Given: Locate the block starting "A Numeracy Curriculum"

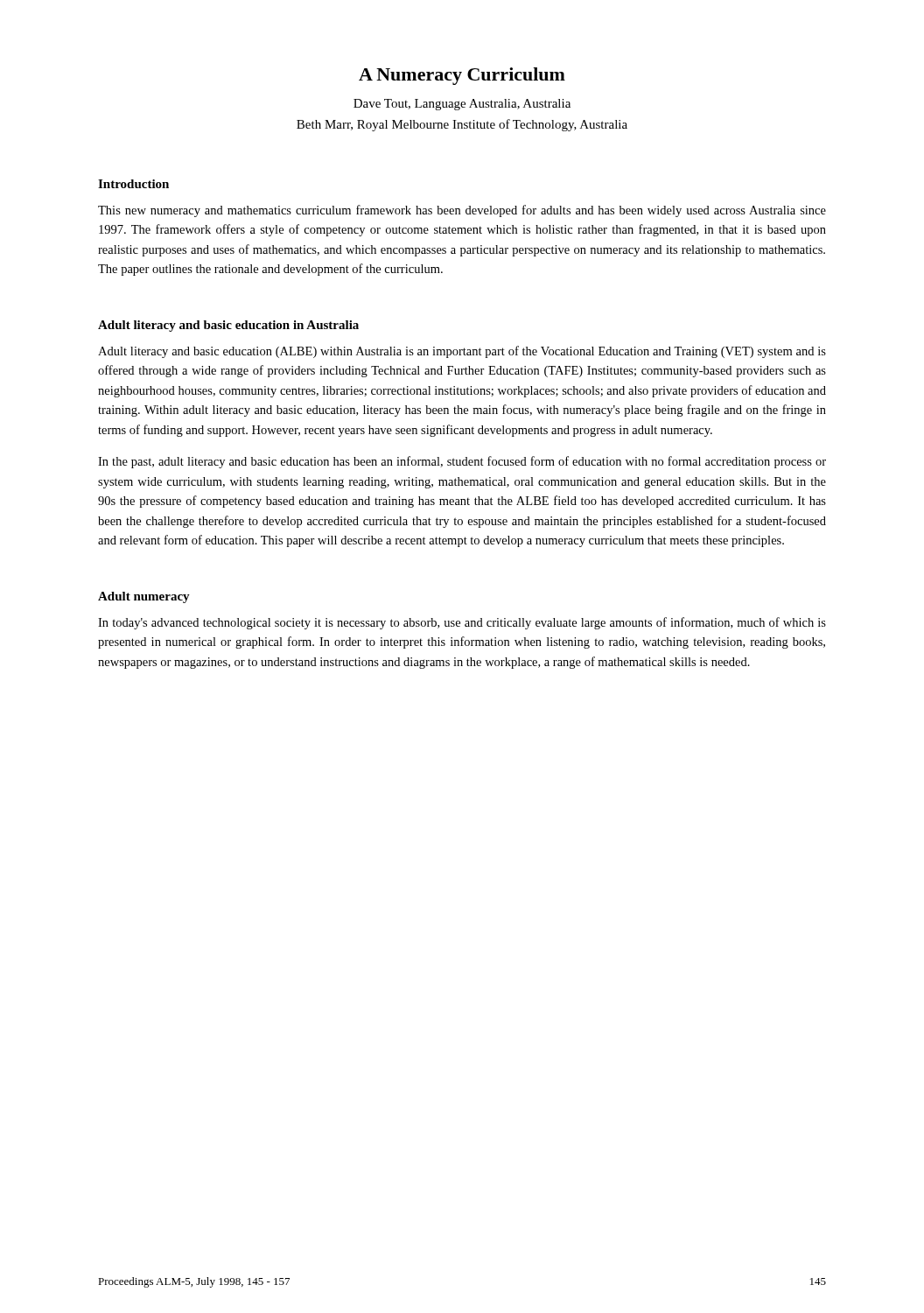Looking at the screenshot, I should [x=462, y=74].
